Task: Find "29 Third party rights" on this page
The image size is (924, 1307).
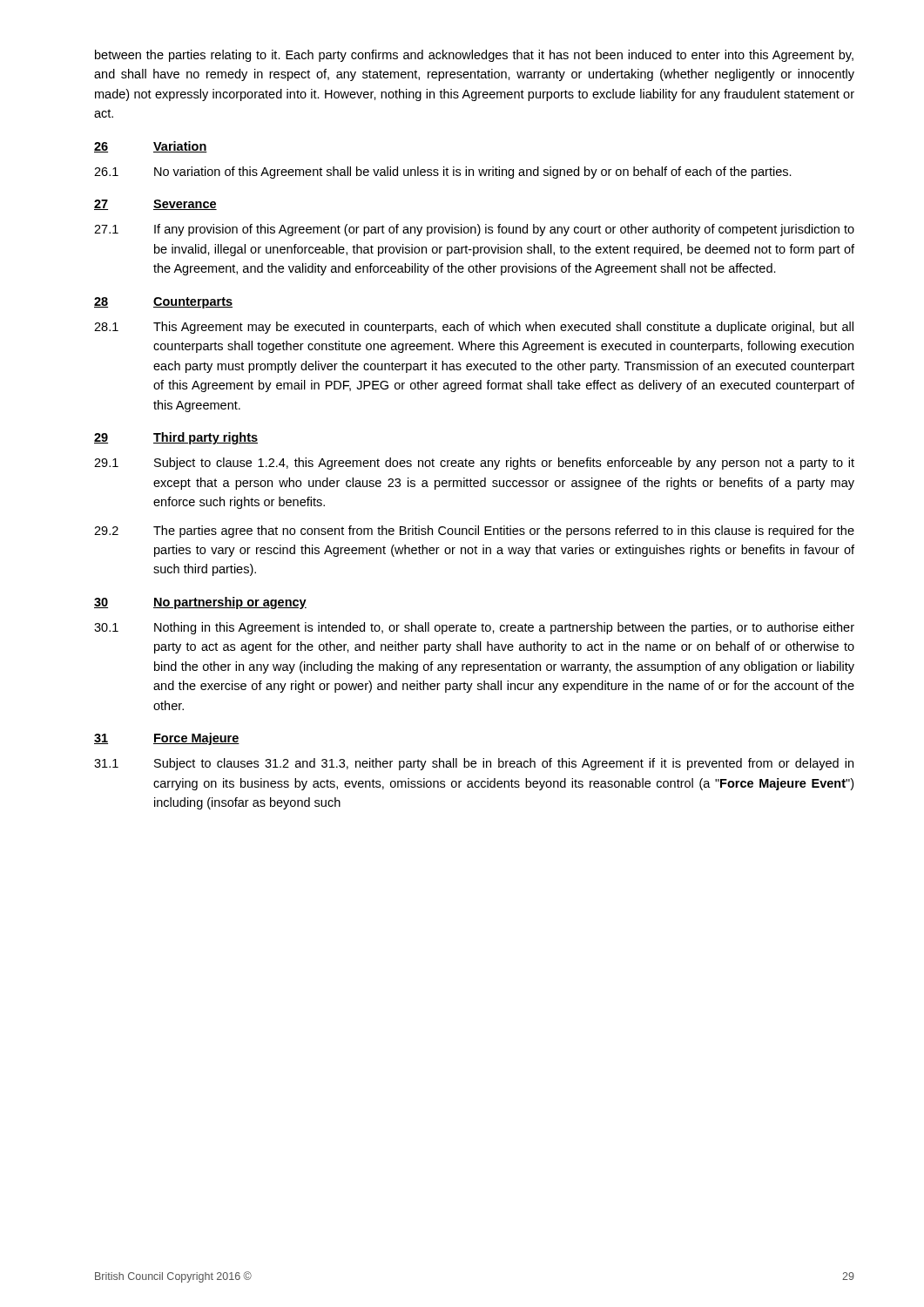Action: pos(176,438)
